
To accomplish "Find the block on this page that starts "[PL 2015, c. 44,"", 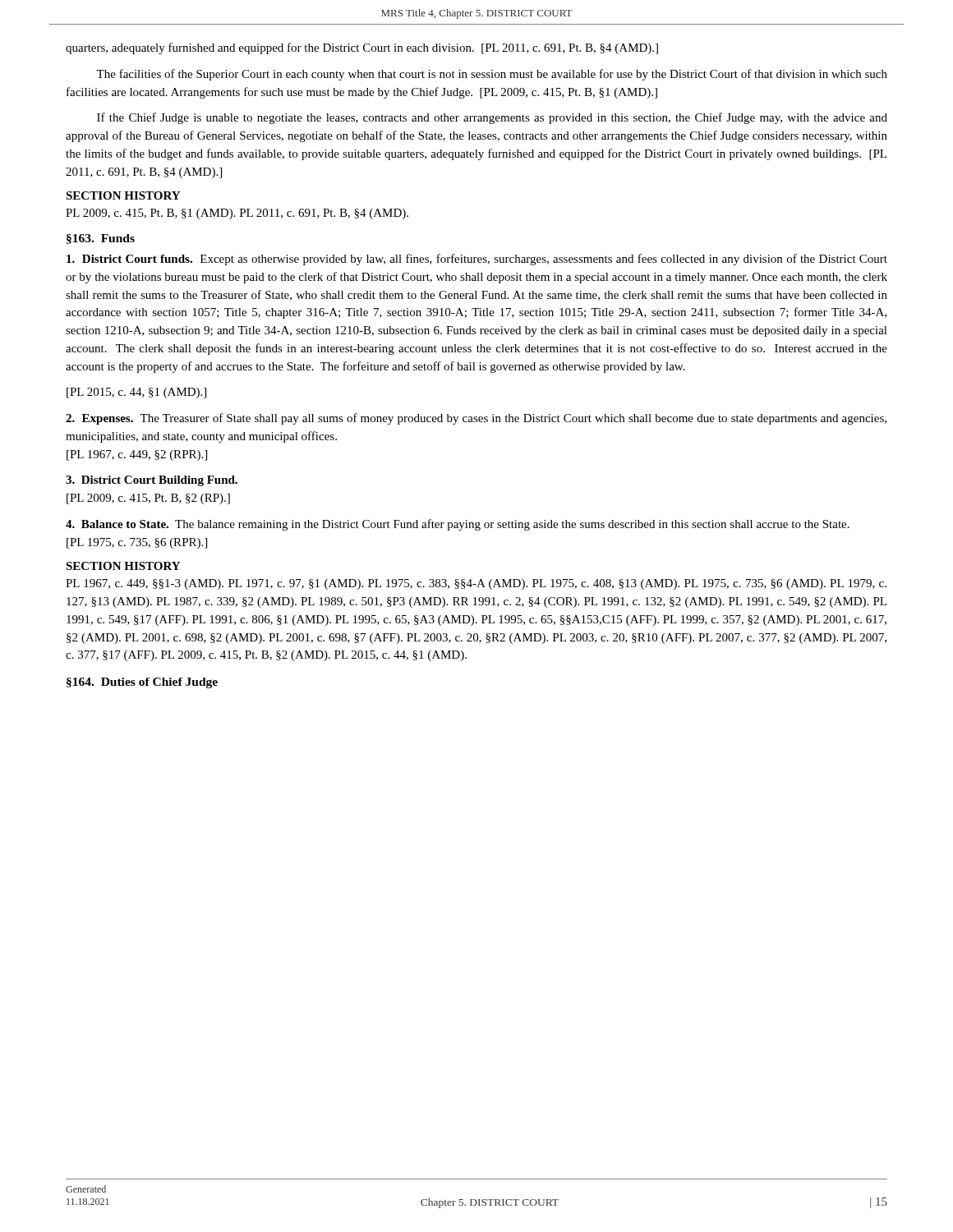I will (x=136, y=393).
